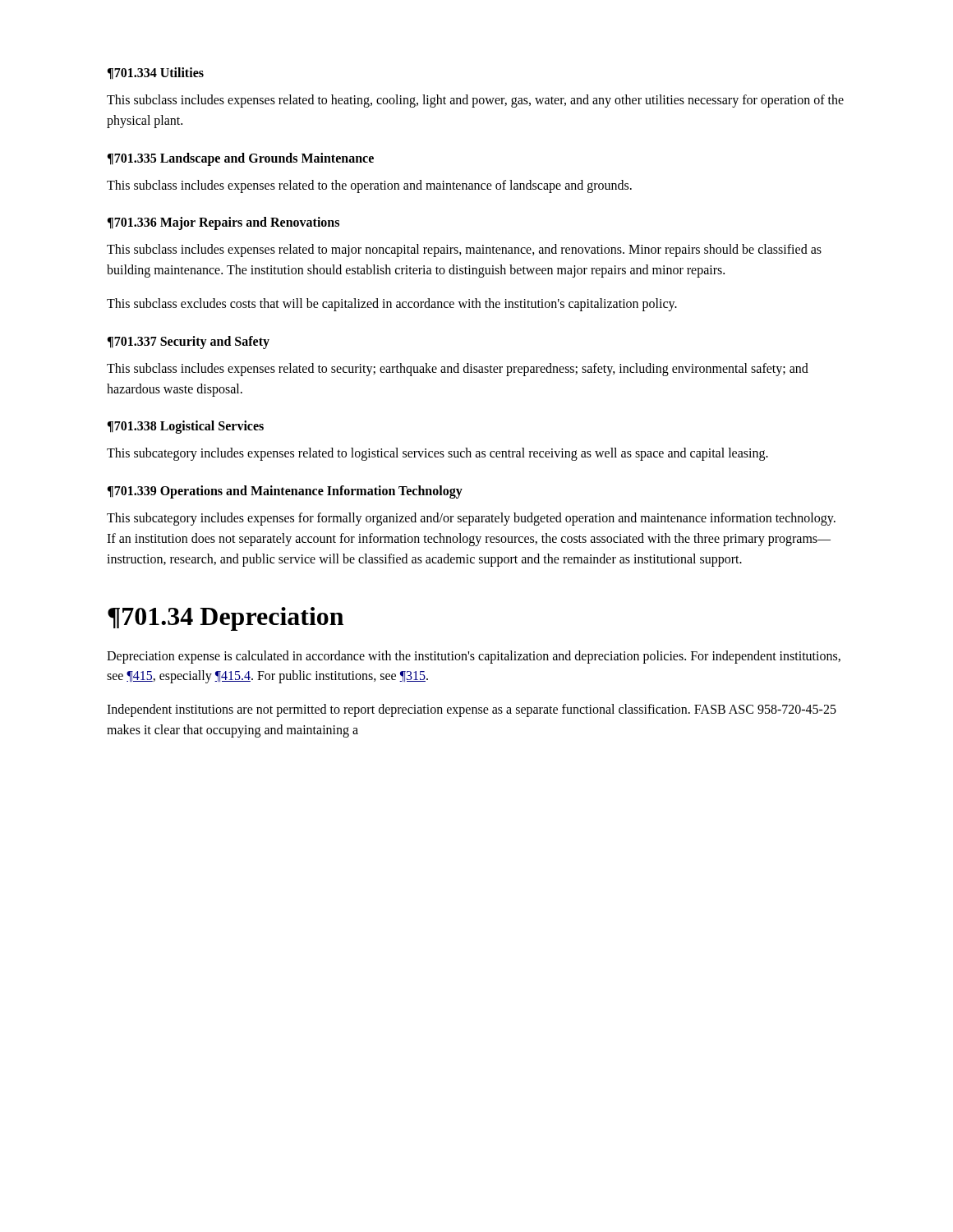Image resolution: width=953 pixels, height=1232 pixels.
Task: Find the section header that reads "¶701.336 Major Repairs and Renovations"
Action: (223, 222)
